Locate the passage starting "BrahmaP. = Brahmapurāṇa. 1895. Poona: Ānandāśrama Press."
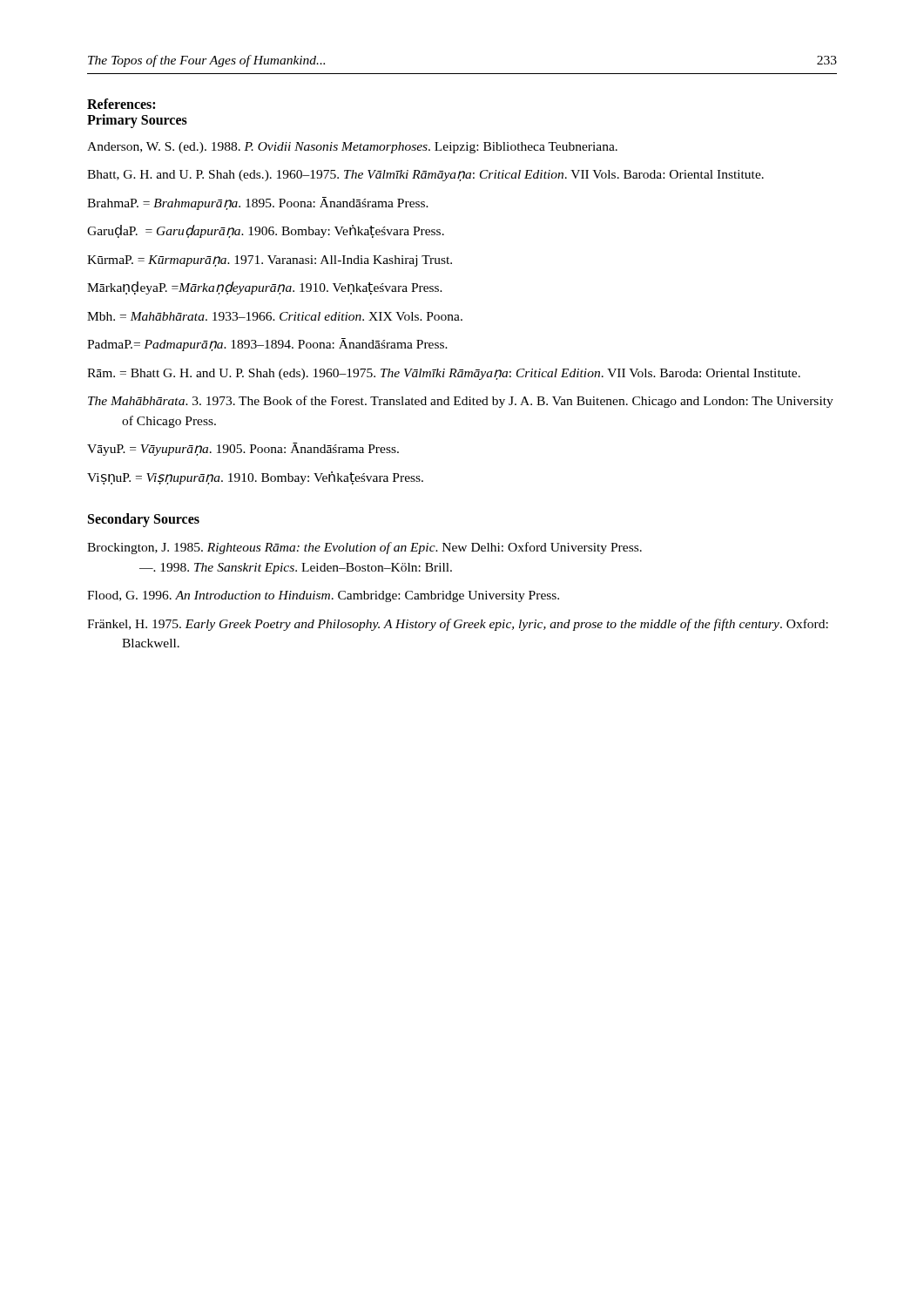 [x=258, y=203]
